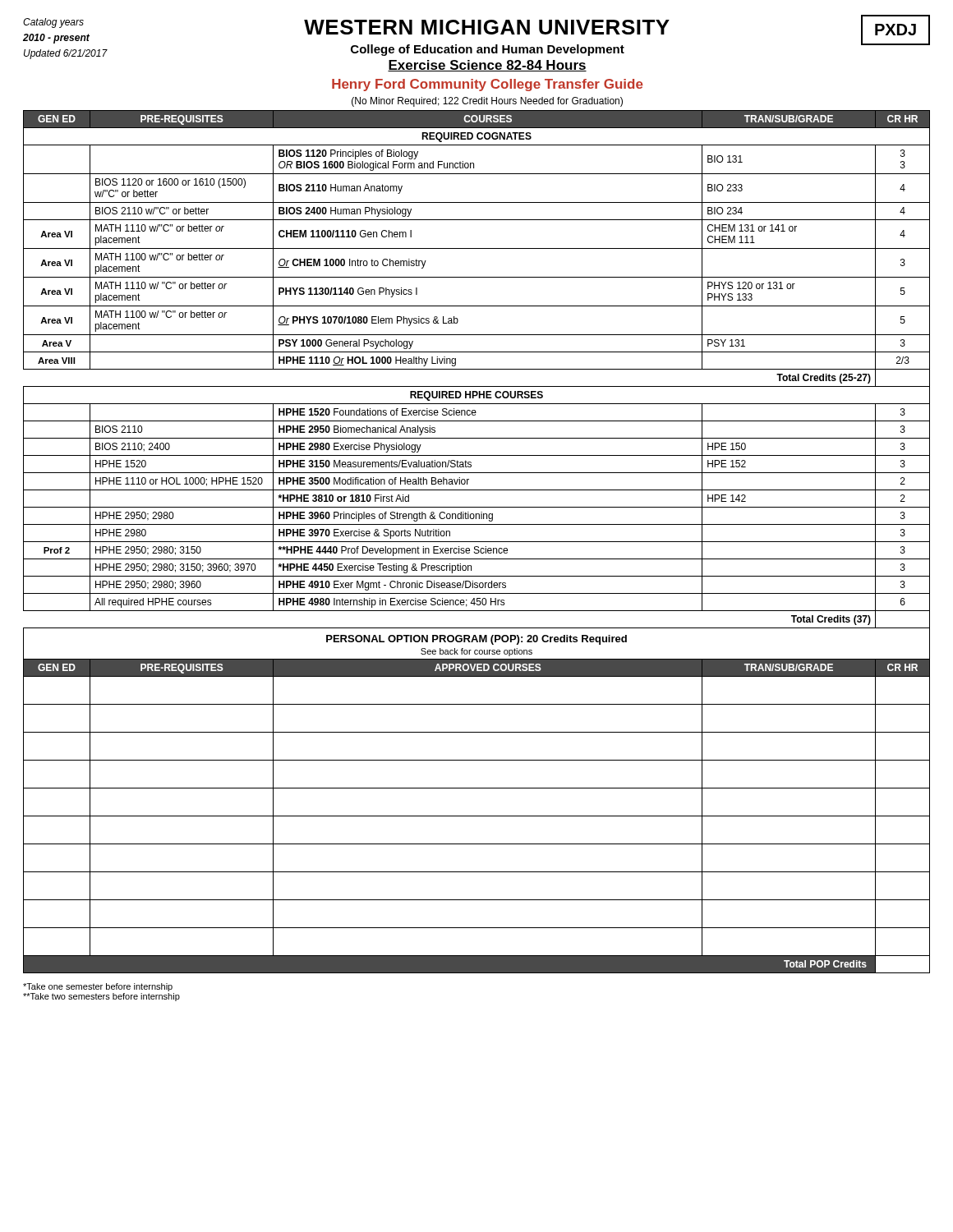
Task: Locate the table with the text "Total POP Credits"
Action: [x=476, y=542]
